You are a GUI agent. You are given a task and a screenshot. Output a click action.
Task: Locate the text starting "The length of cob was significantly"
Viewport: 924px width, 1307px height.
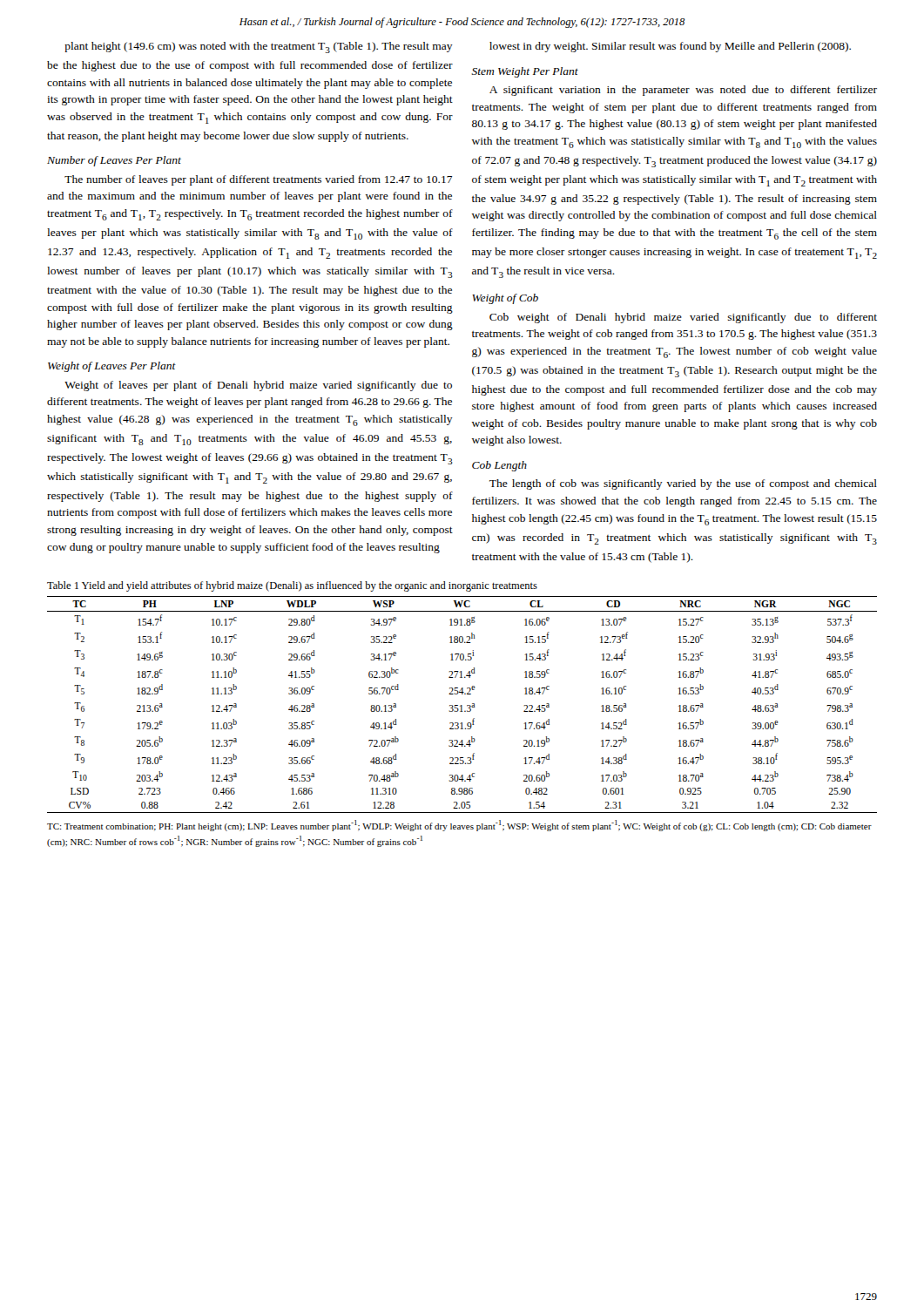click(674, 520)
